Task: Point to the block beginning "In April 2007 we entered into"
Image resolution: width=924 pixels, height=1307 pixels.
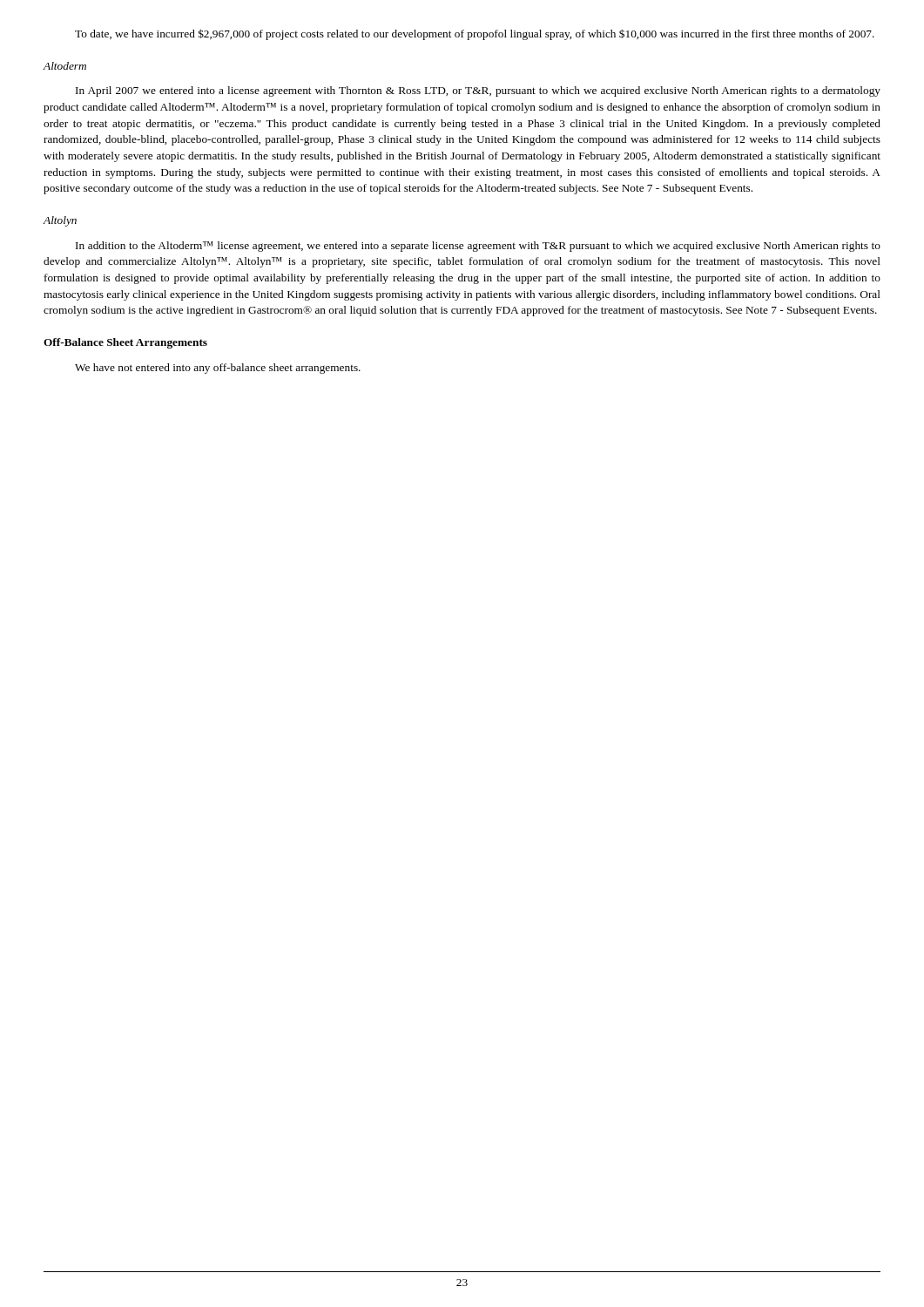Action: (x=462, y=140)
